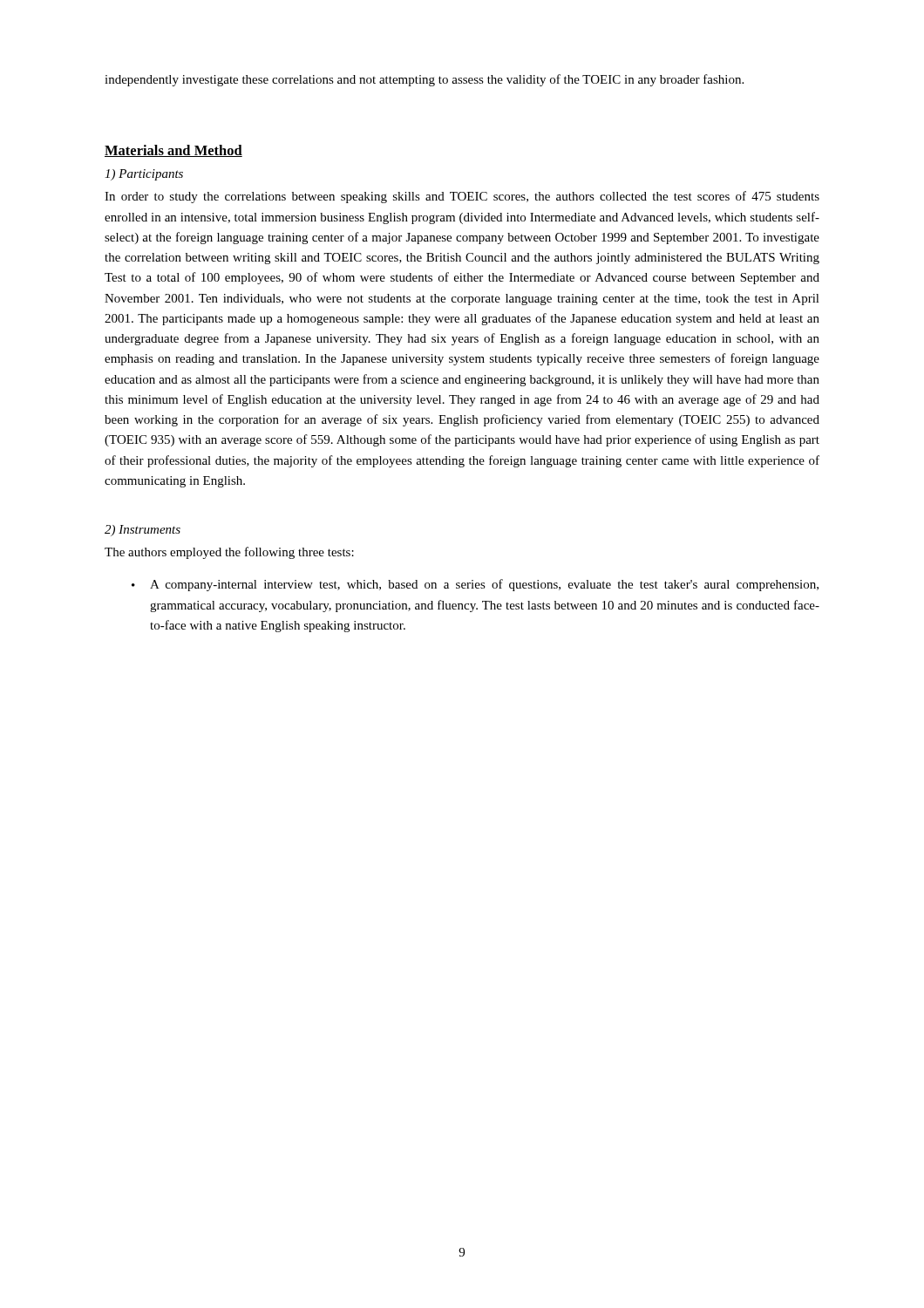Point to the region starting "2) Instruments"
Image resolution: width=924 pixels, height=1308 pixels.
[143, 529]
